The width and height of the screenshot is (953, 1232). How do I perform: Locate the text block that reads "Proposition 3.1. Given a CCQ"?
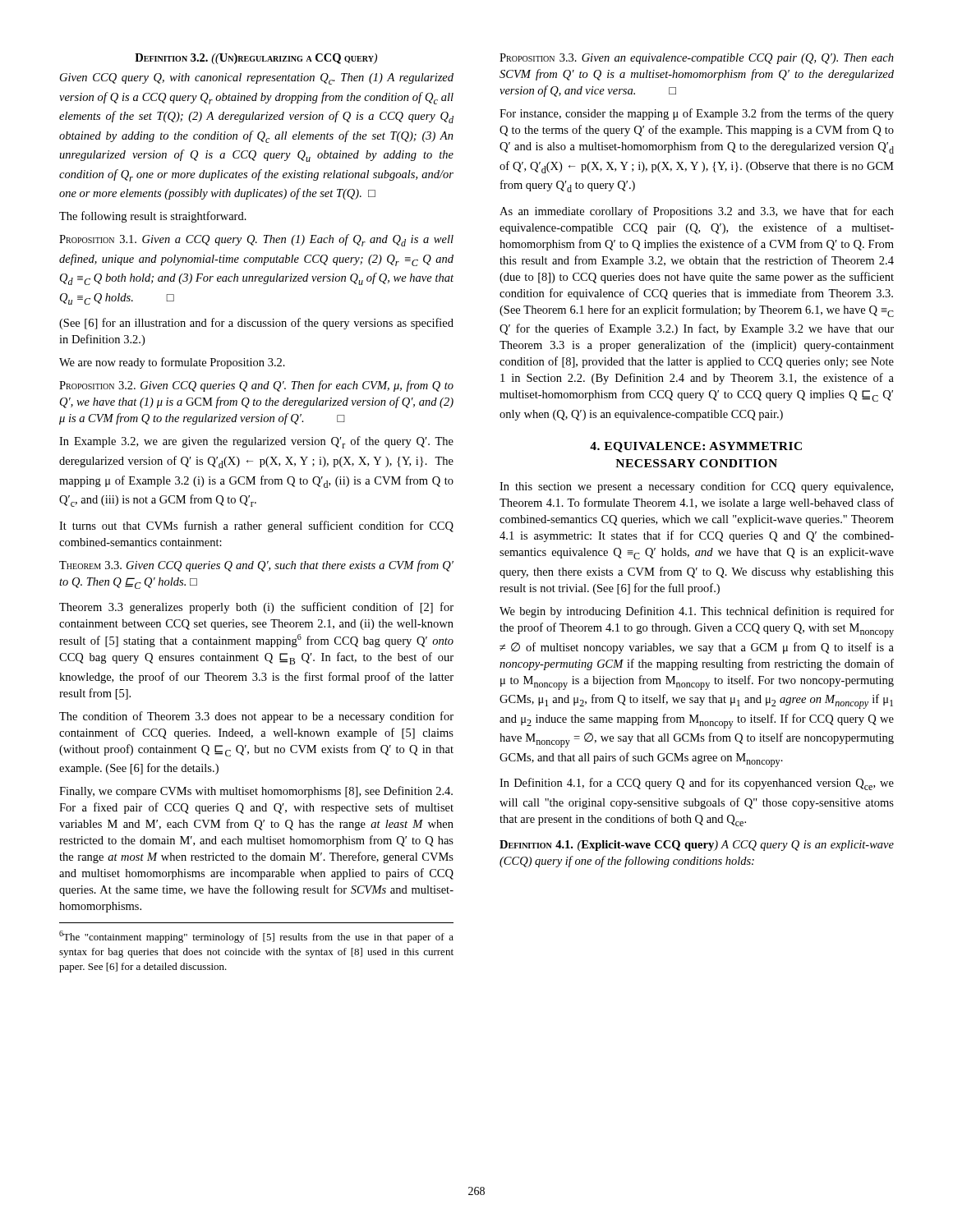(x=256, y=270)
